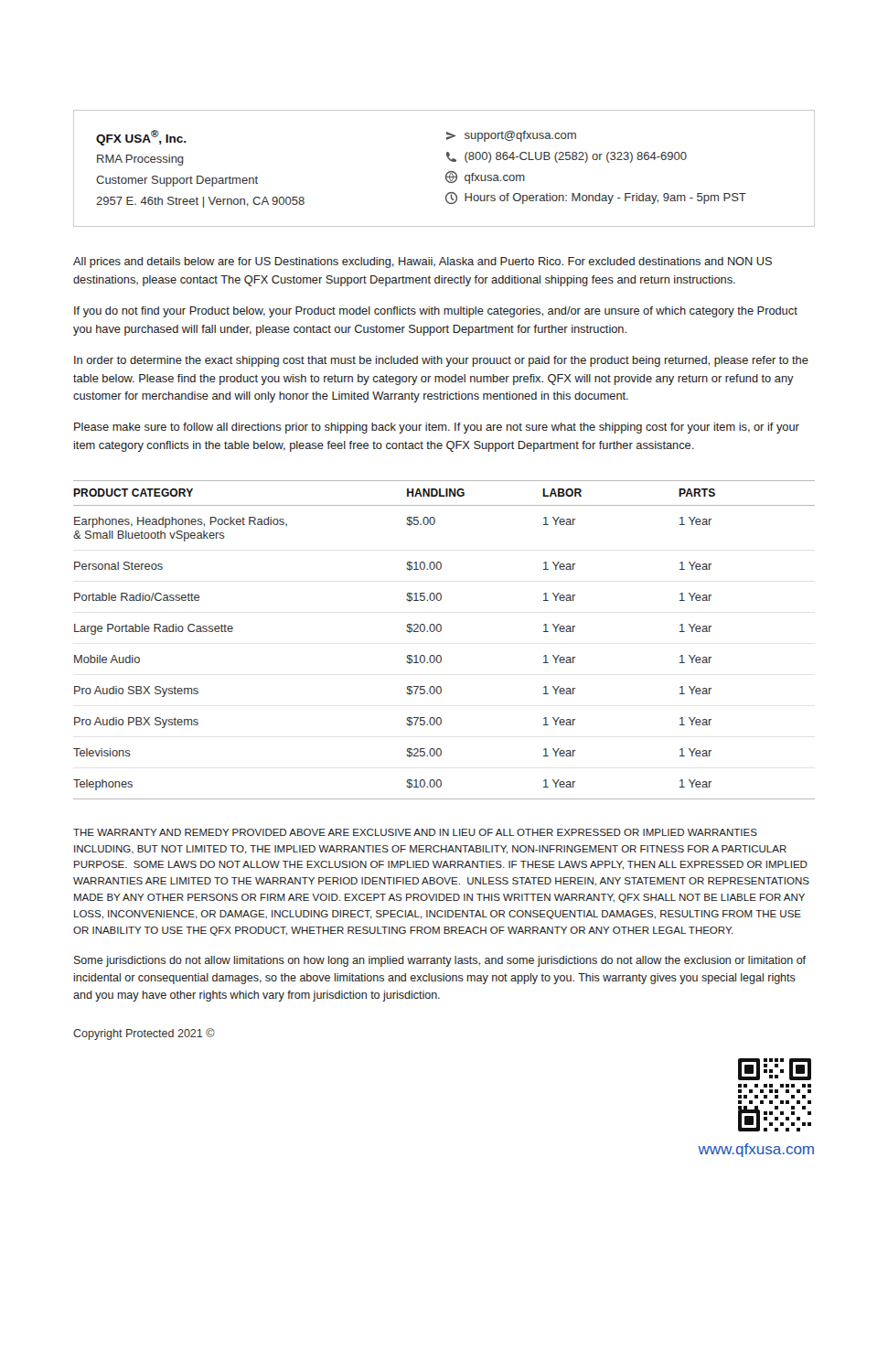Screen dimensions: 1372x888
Task: Click on the region starting "Copyright Protected 2021 ©"
Action: (x=144, y=1033)
